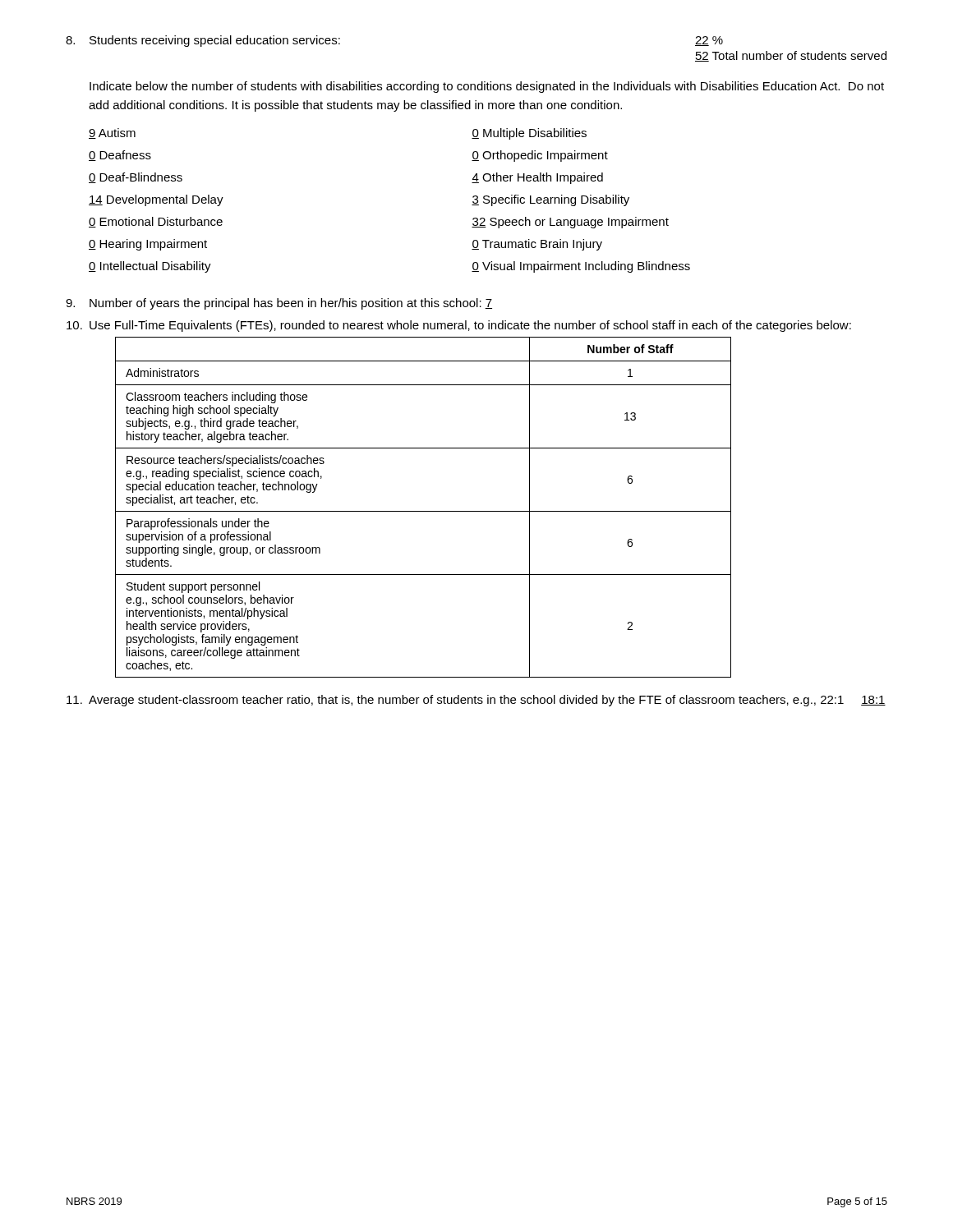953x1232 pixels.
Task: Locate the passage starting "0 Orthopedic Impairment"
Action: pos(540,155)
